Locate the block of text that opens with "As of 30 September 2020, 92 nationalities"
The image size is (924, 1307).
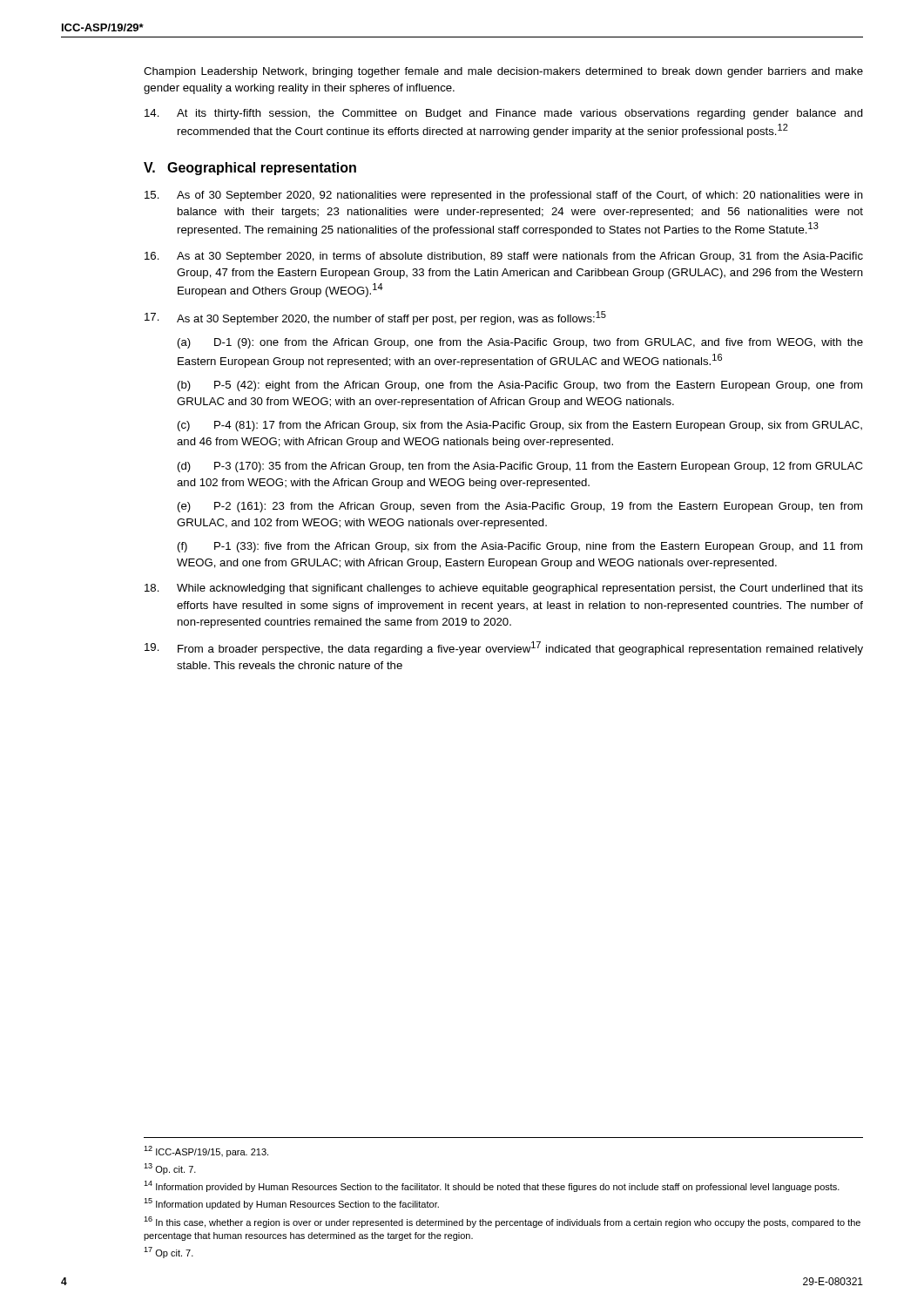tap(503, 213)
